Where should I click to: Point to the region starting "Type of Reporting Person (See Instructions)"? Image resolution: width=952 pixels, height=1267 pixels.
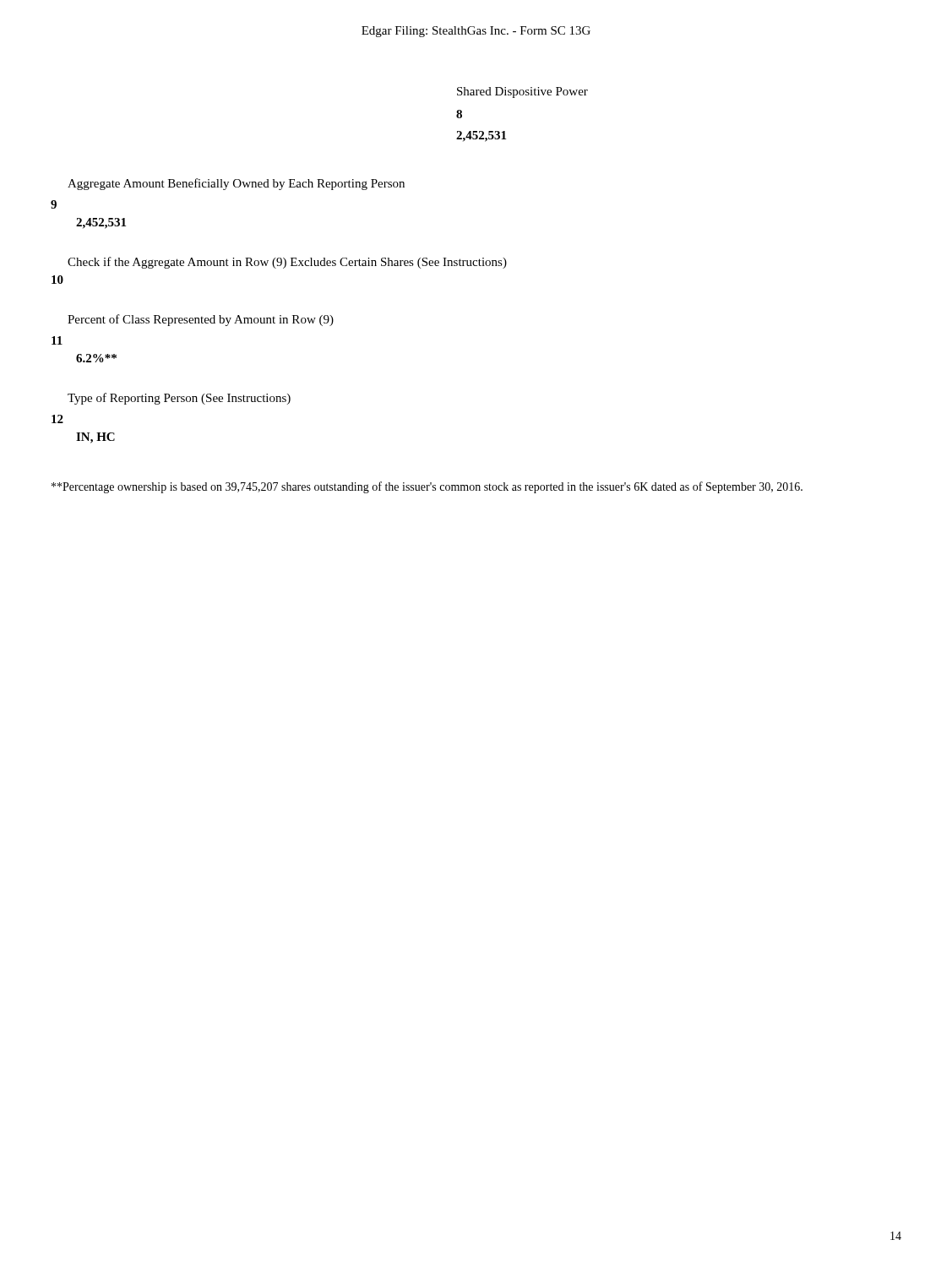(x=179, y=398)
